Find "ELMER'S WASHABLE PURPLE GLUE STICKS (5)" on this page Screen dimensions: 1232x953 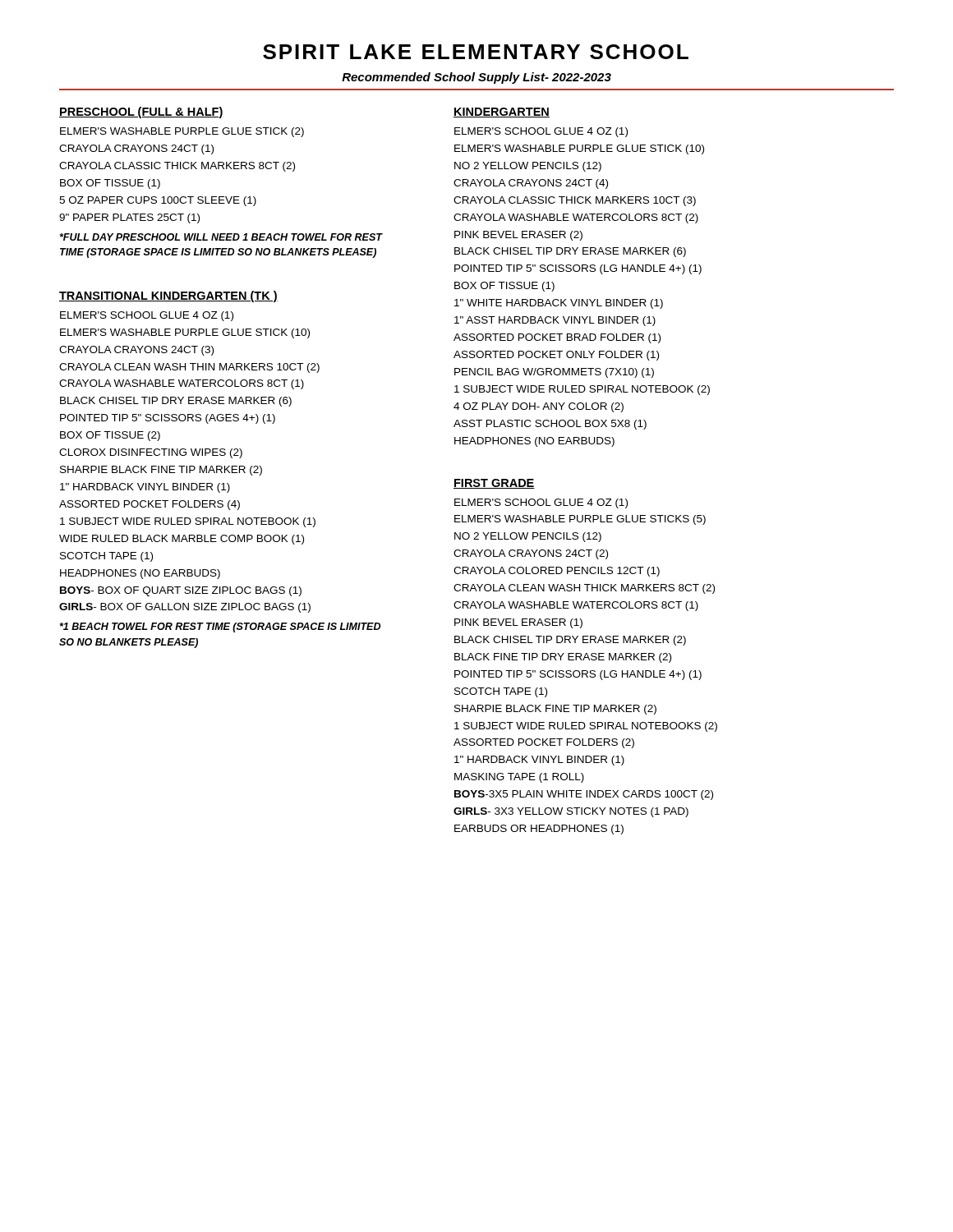(580, 519)
